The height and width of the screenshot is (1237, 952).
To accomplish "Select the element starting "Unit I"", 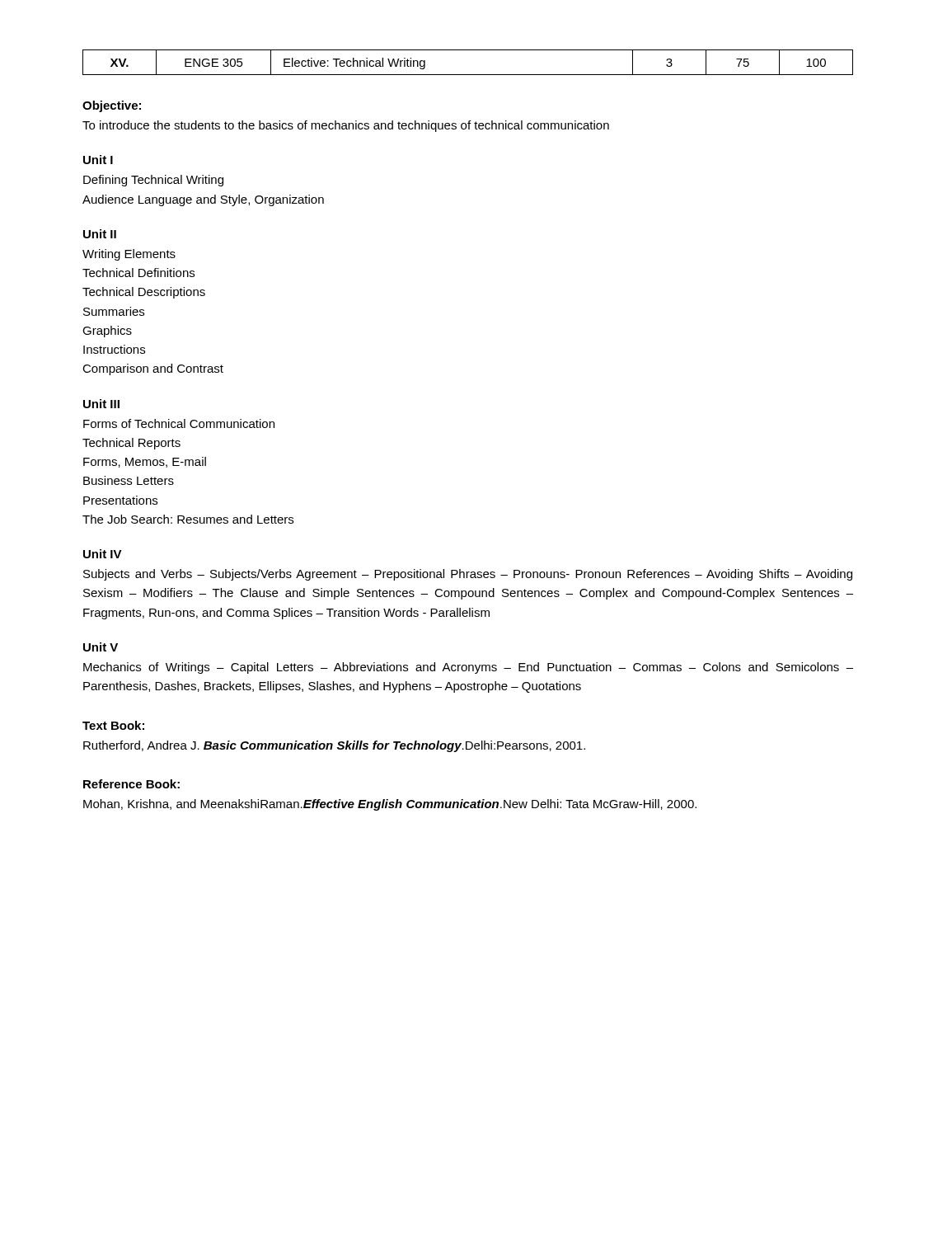I will [98, 160].
